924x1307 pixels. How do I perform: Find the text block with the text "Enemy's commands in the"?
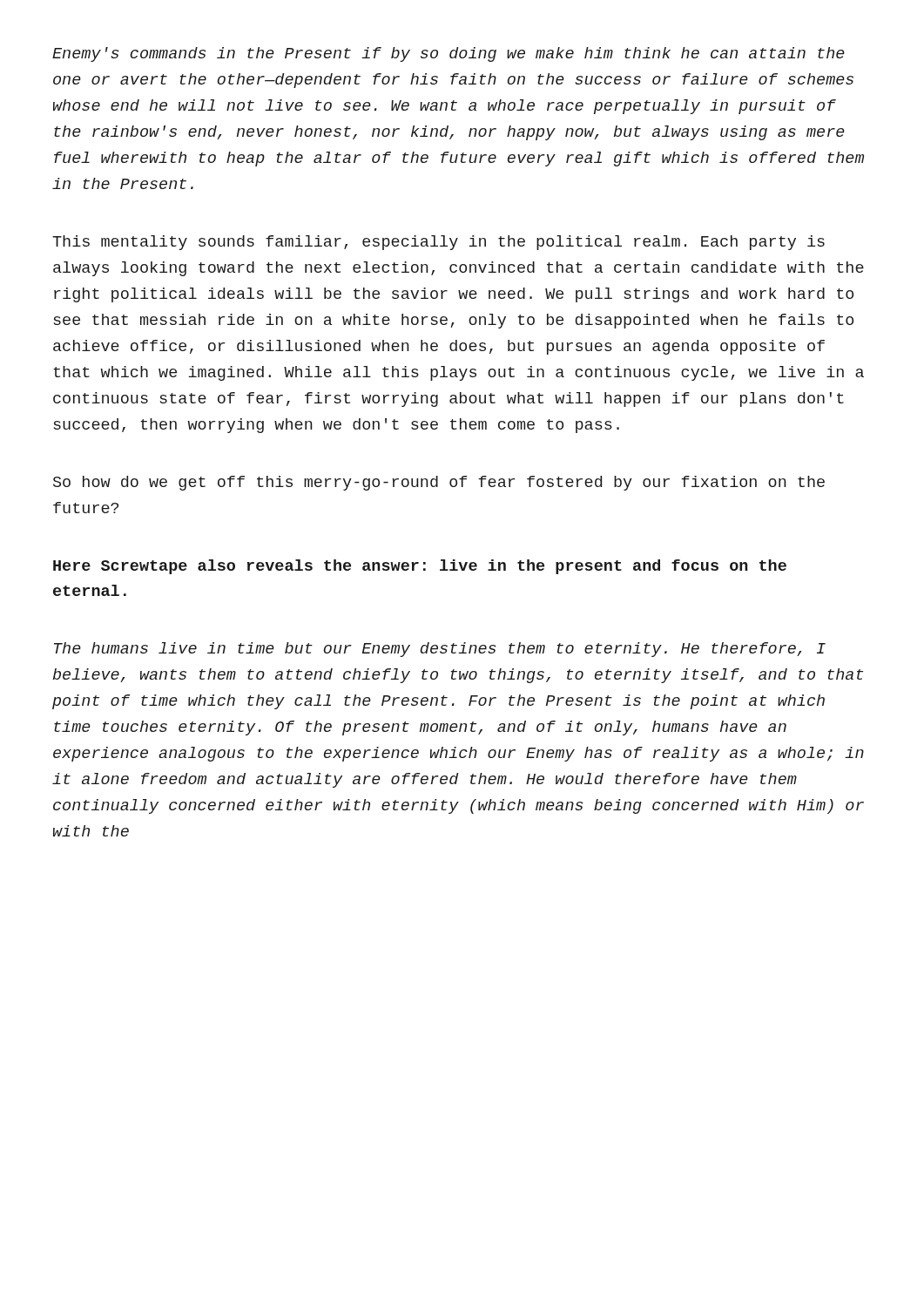point(458,120)
